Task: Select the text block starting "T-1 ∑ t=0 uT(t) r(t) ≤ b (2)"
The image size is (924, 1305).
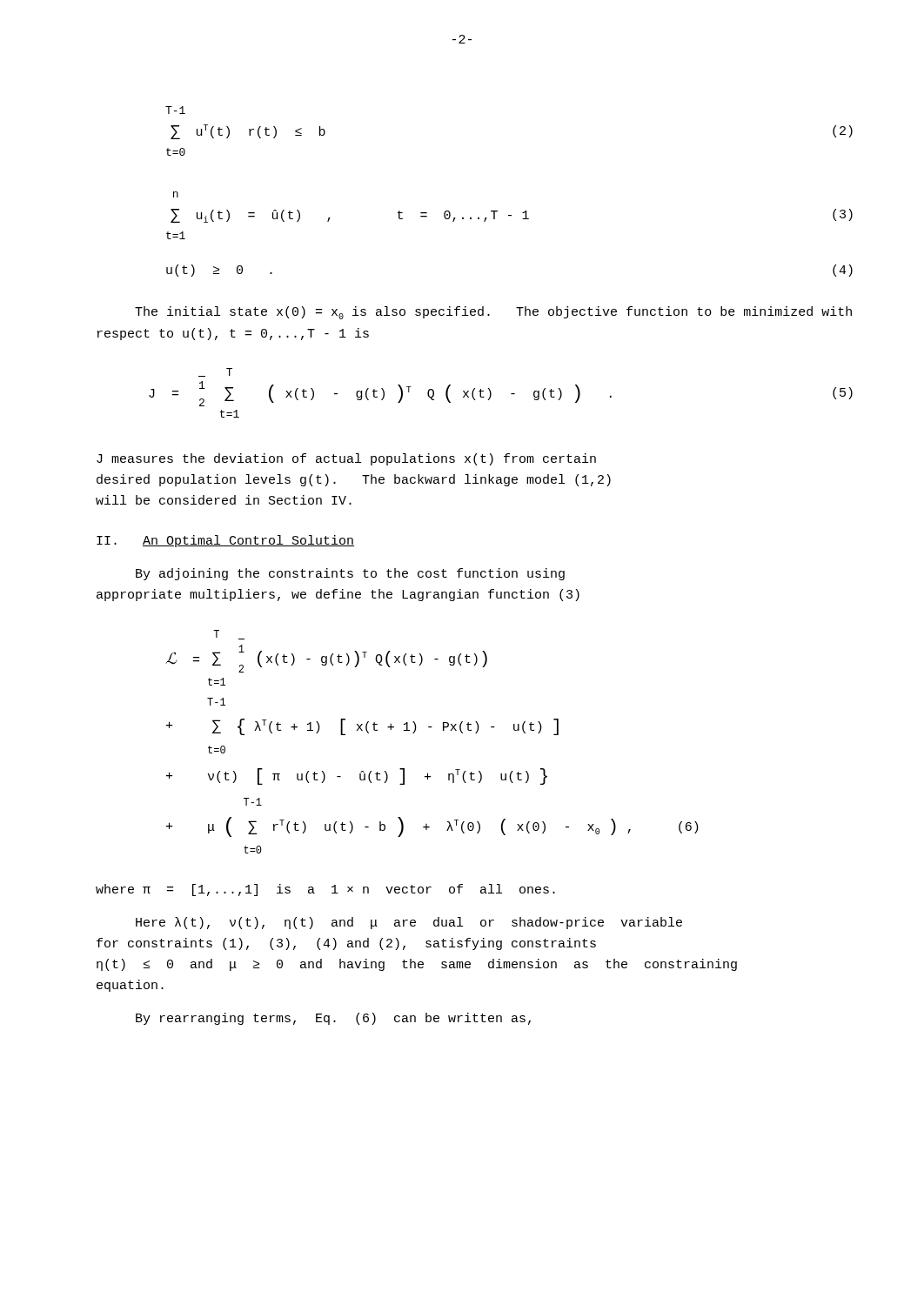Action: tap(175, 110)
